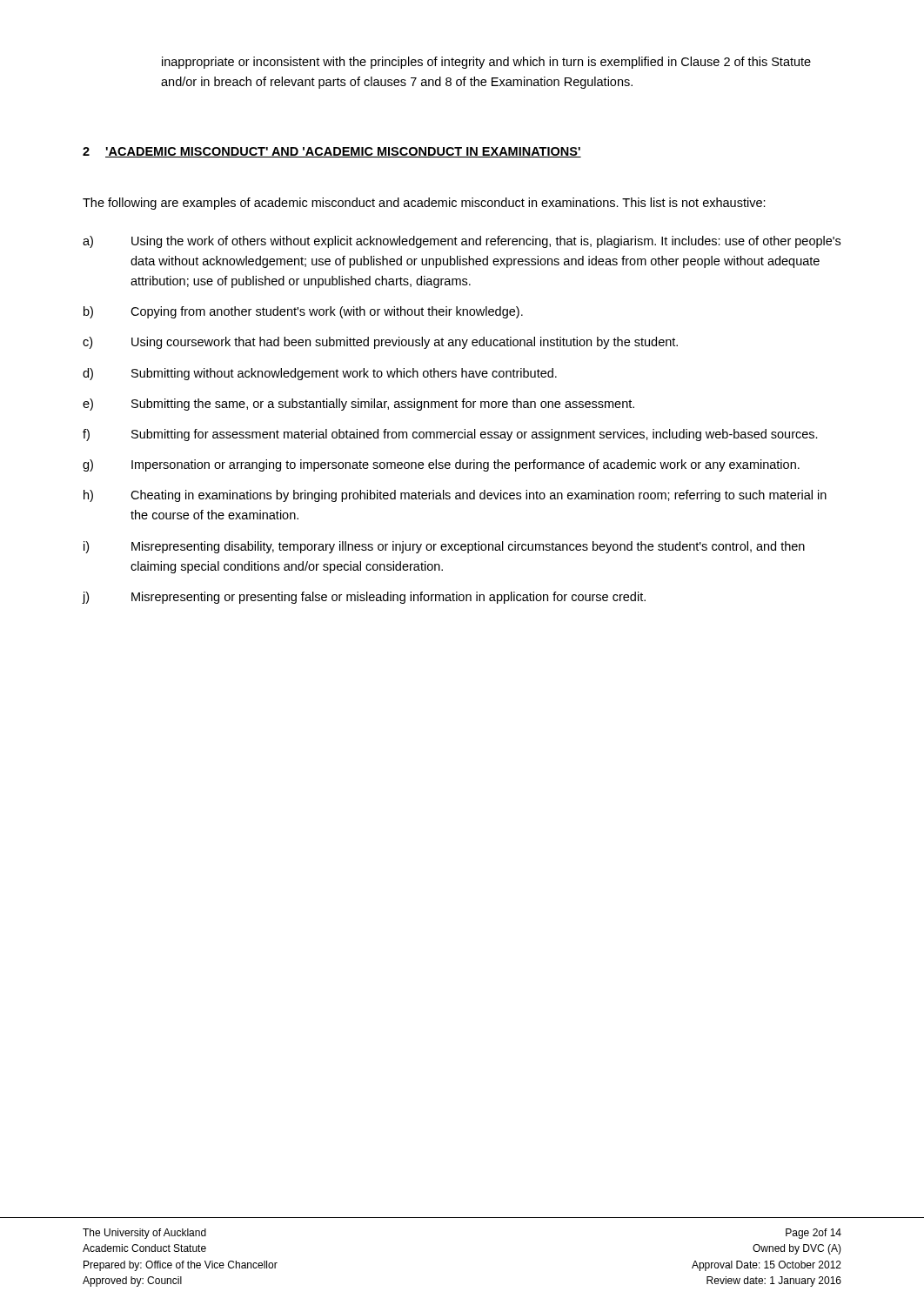924x1305 pixels.
Task: Click on the text block starting "2'ACADEMIC MISCONDUCT' AND 'ACADEMIC MISCONDUCT IN EXAMINATIONS'"
Action: coord(332,152)
